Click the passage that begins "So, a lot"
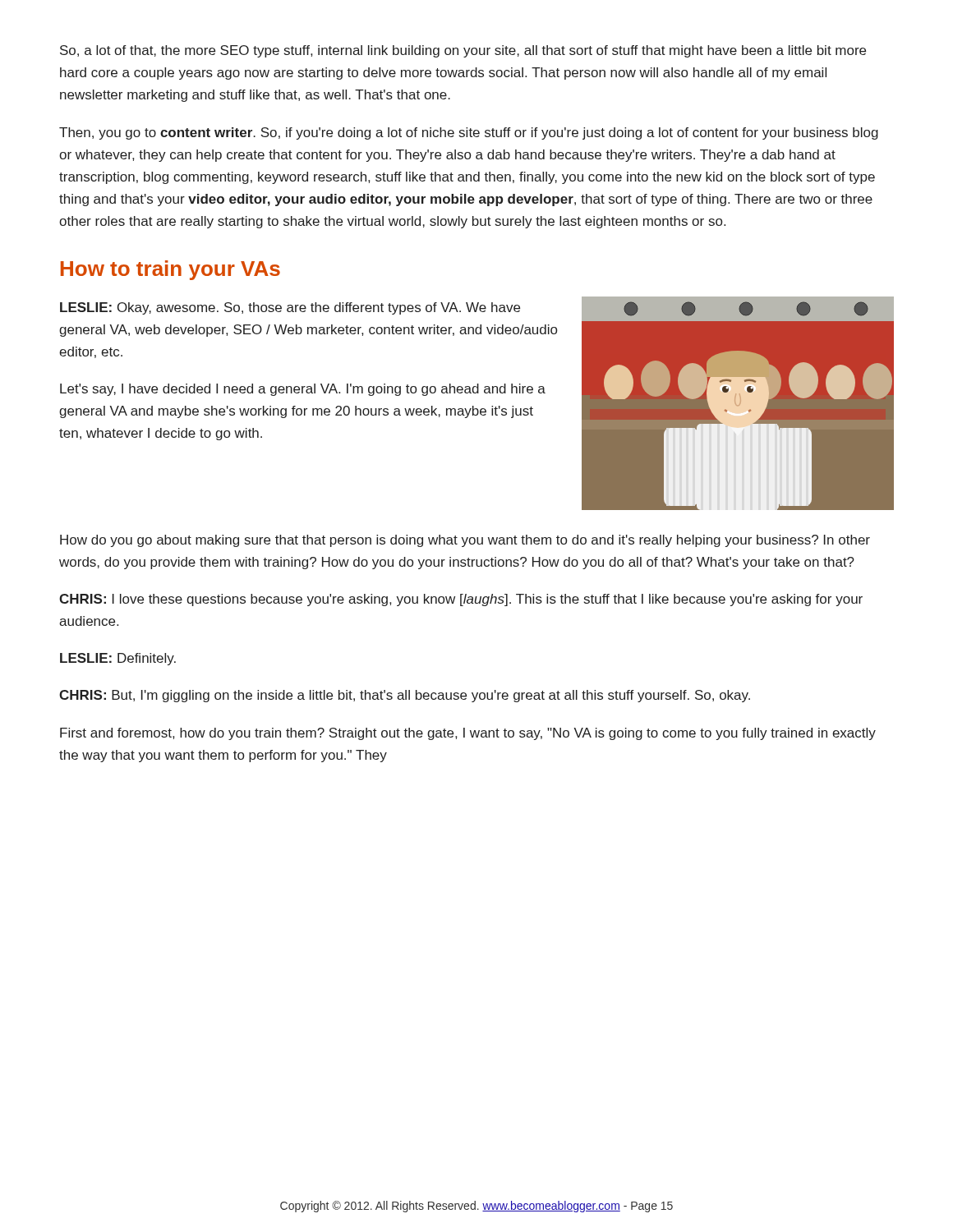953x1232 pixels. (x=463, y=73)
